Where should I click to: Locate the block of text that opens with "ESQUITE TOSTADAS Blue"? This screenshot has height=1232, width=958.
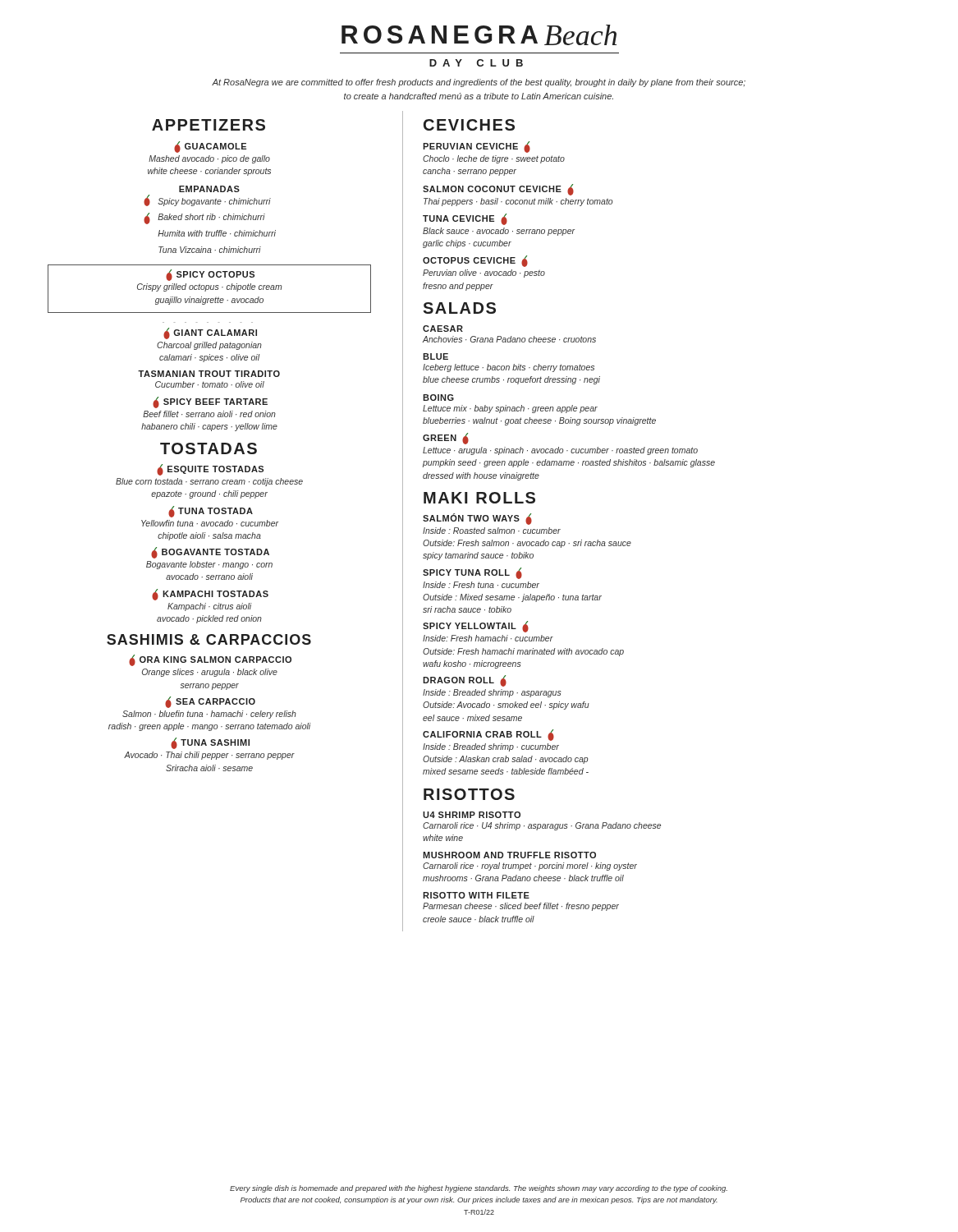click(x=209, y=482)
